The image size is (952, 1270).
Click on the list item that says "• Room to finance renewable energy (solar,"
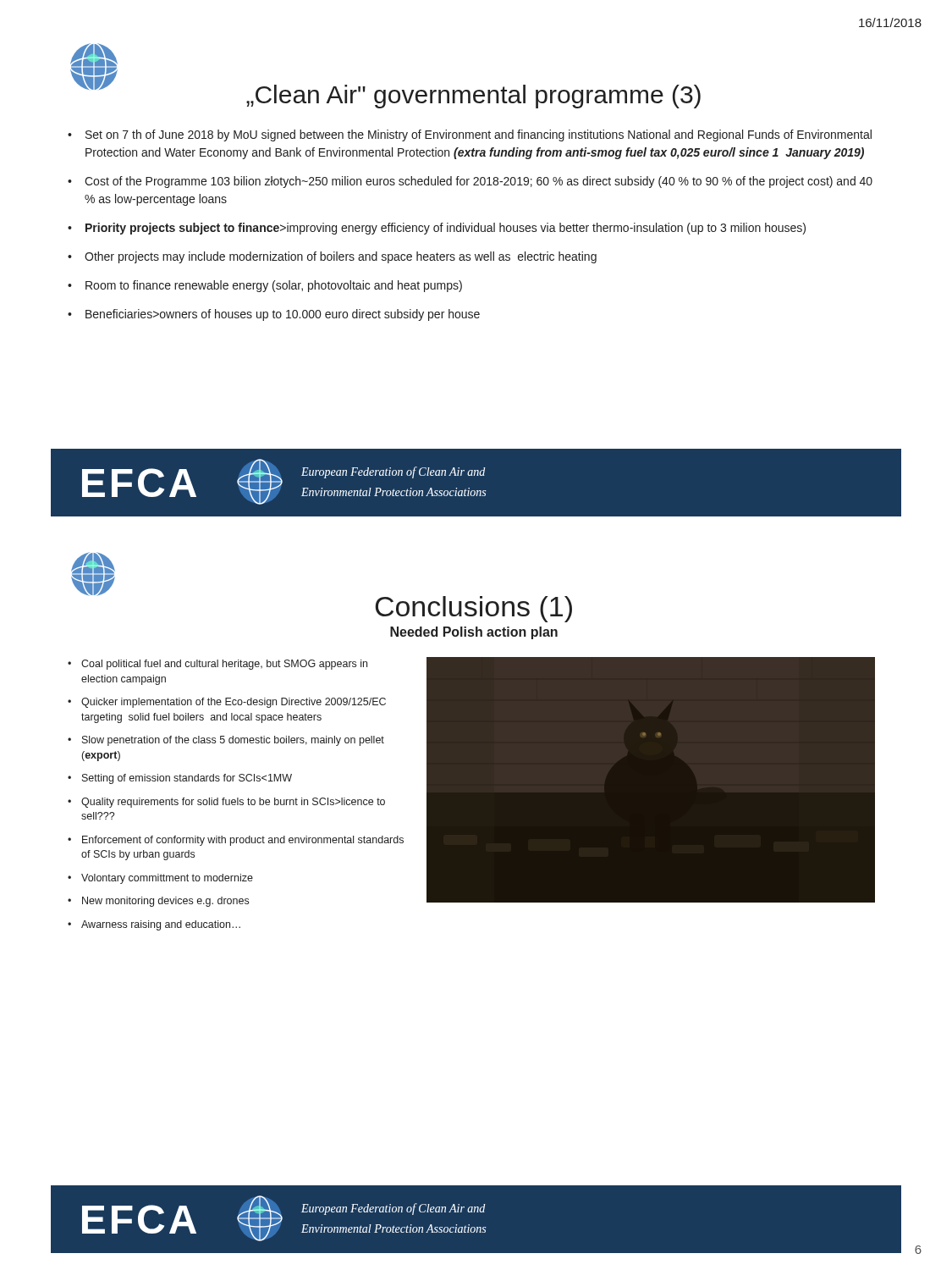coord(265,286)
